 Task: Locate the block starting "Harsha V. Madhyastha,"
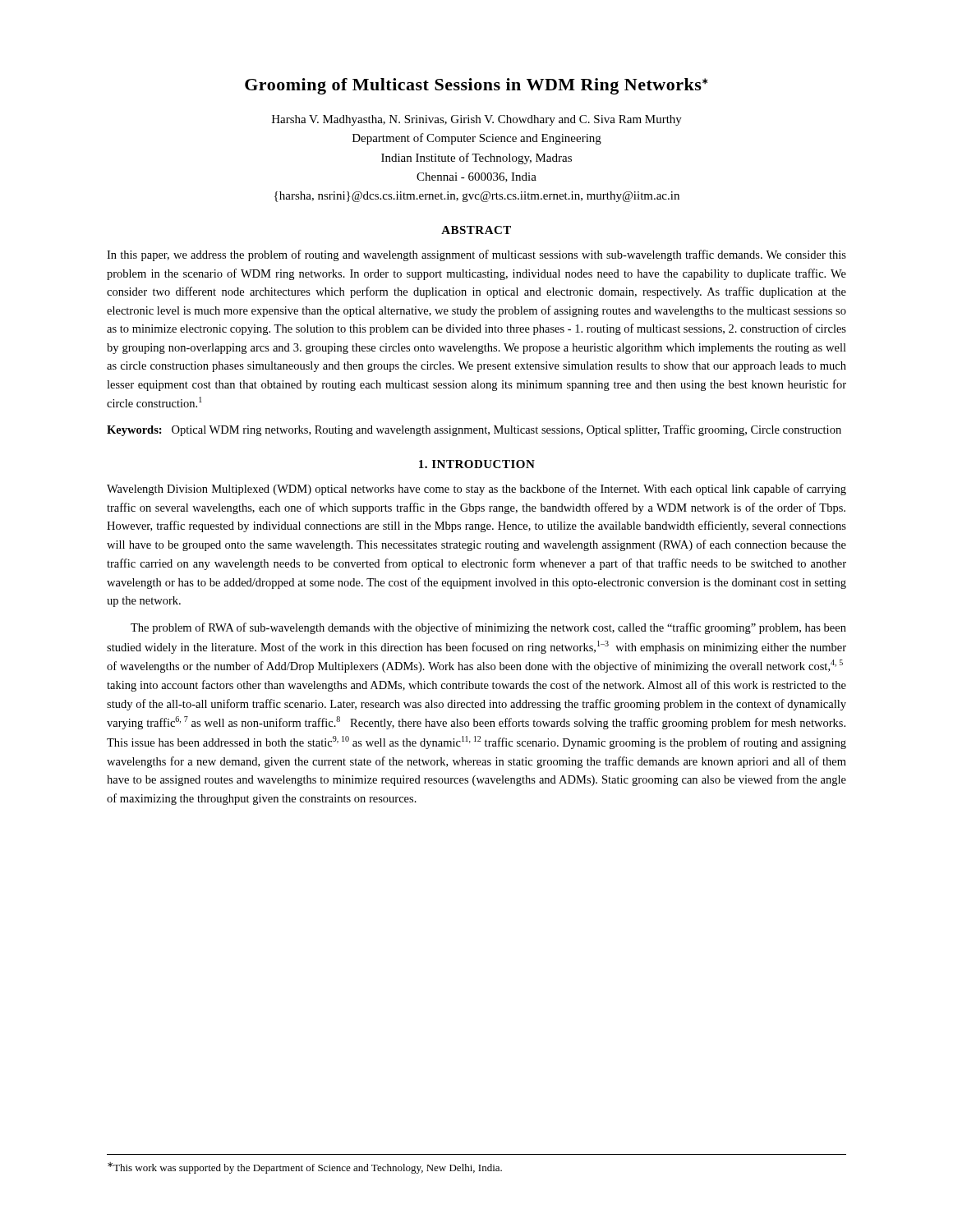click(476, 157)
